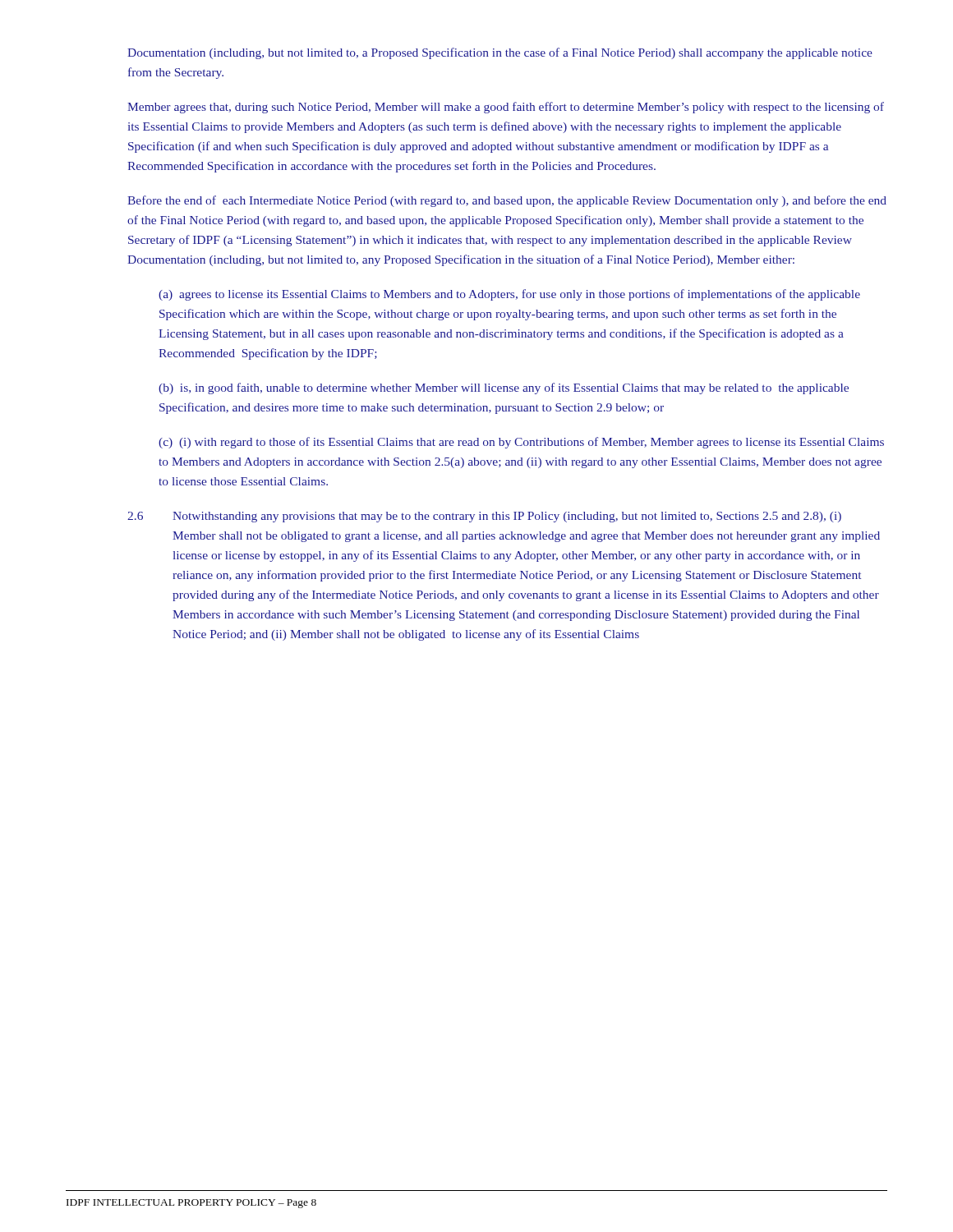This screenshot has width=953, height=1232.
Task: Click on the text block starting "(a) agrees to license its"
Action: point(523,324)
